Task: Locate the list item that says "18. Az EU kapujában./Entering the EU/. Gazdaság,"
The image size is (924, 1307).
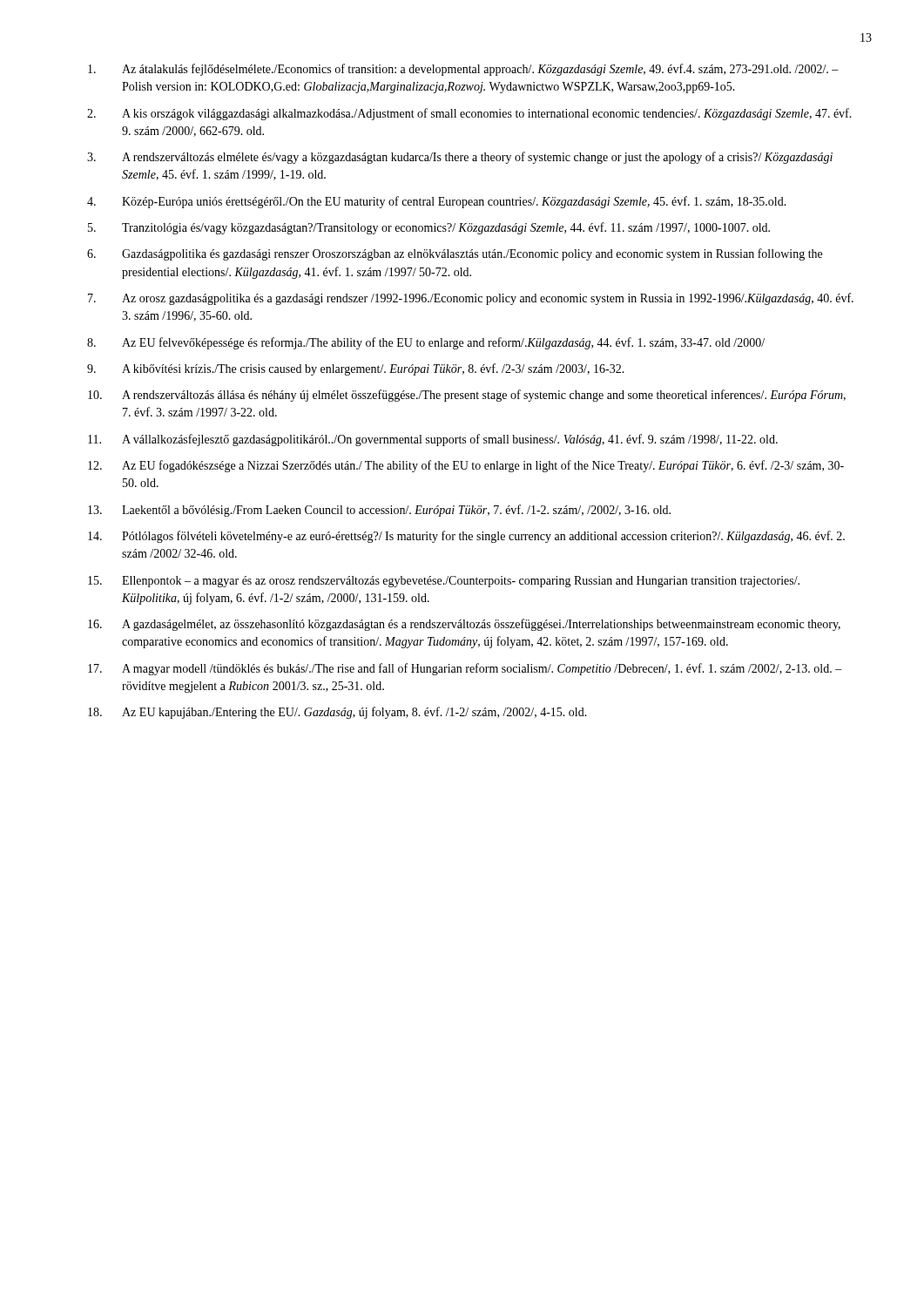Action: coord(471,713)
